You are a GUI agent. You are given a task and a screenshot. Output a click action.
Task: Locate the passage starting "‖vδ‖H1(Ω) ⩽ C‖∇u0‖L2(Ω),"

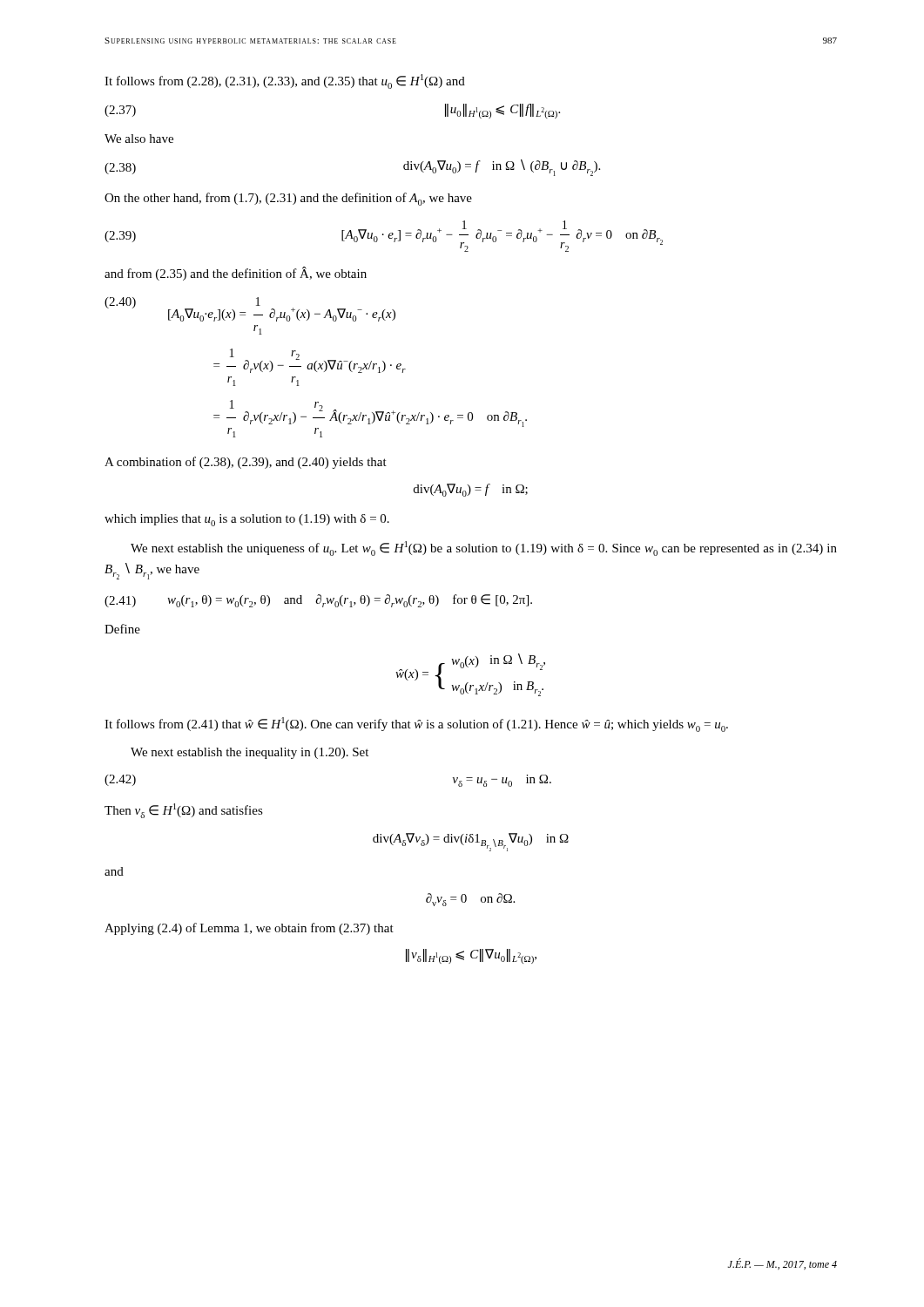471,956
